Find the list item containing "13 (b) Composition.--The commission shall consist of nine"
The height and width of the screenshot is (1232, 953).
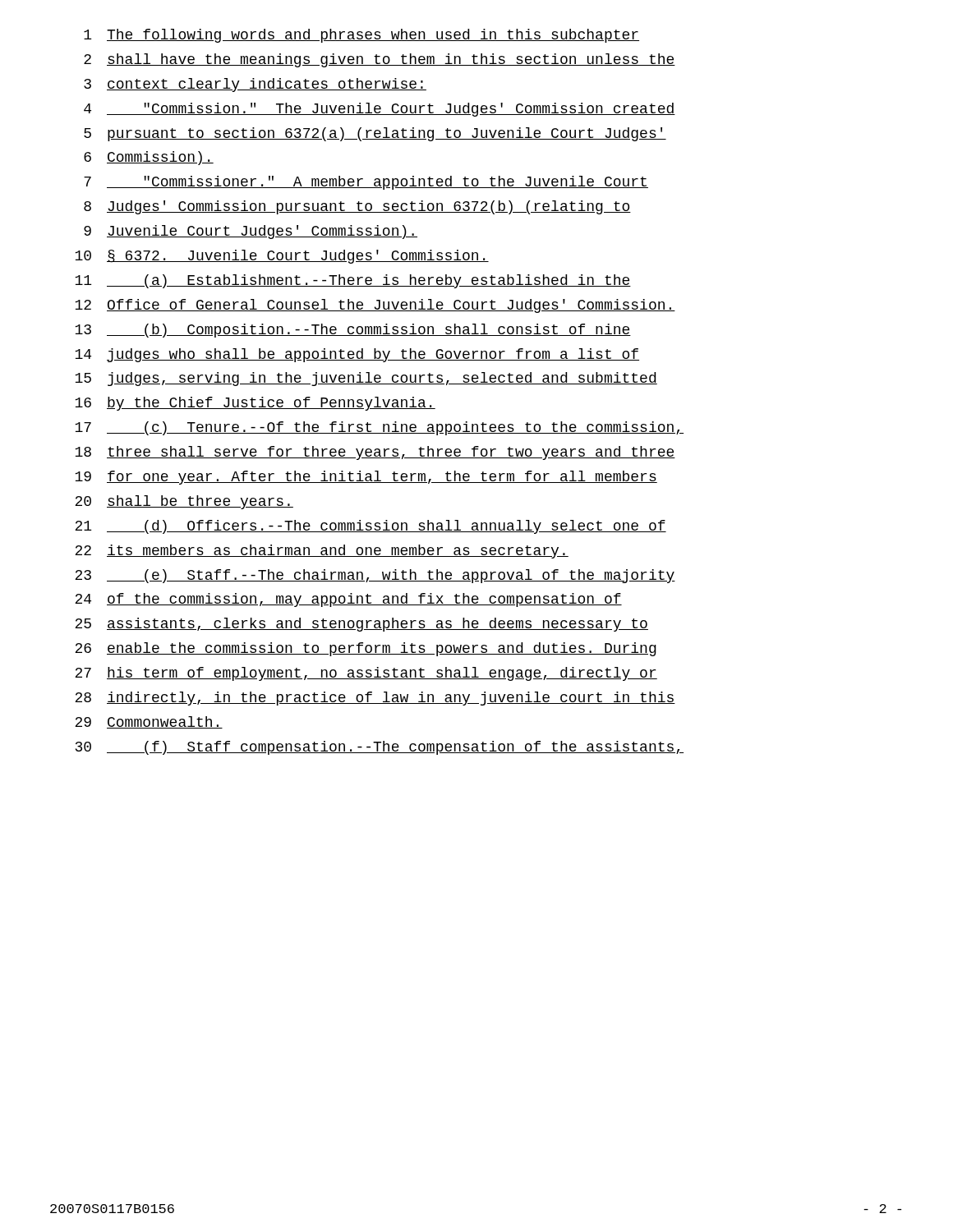click(x=340, y=331)
